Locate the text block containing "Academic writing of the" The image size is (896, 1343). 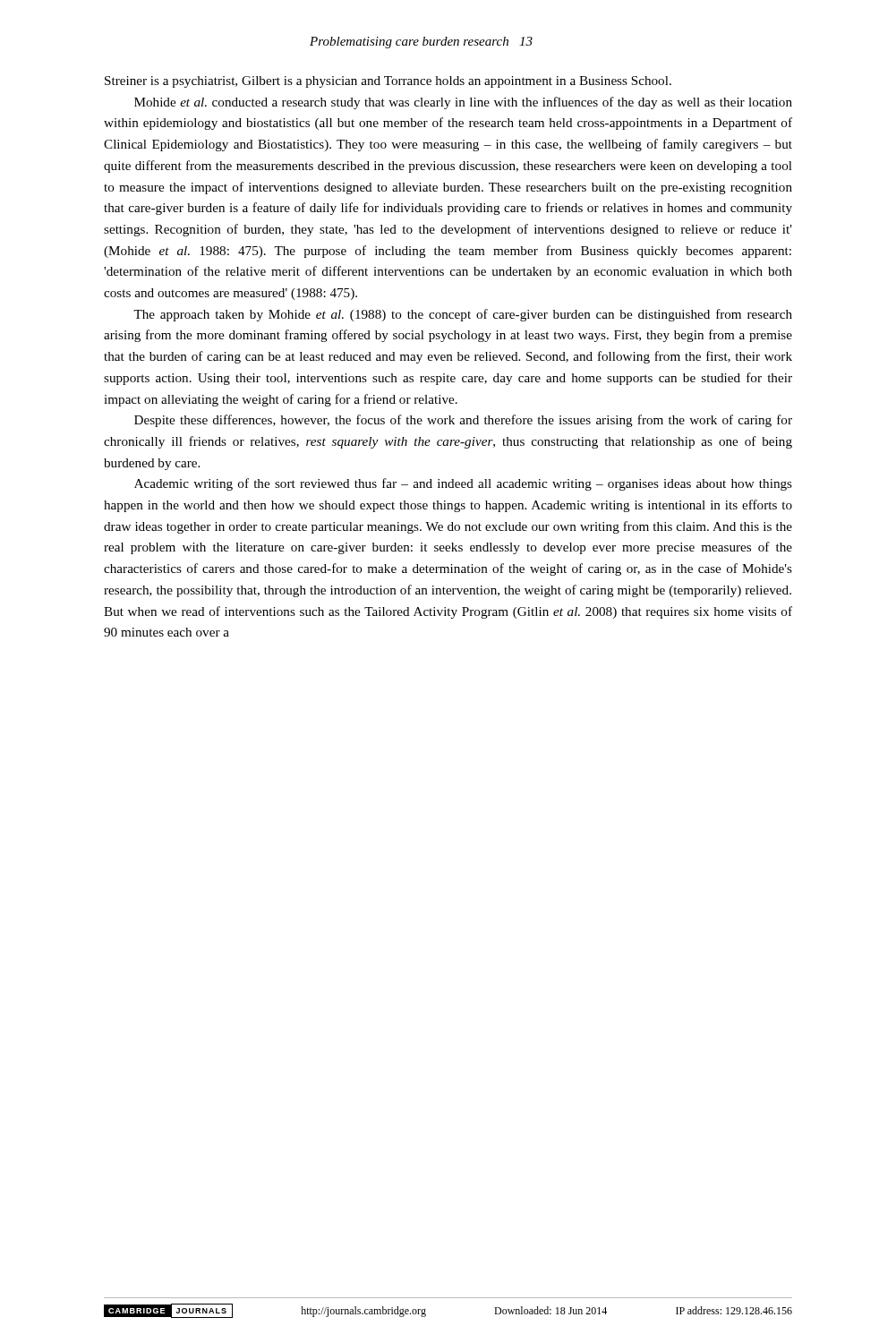448,558
